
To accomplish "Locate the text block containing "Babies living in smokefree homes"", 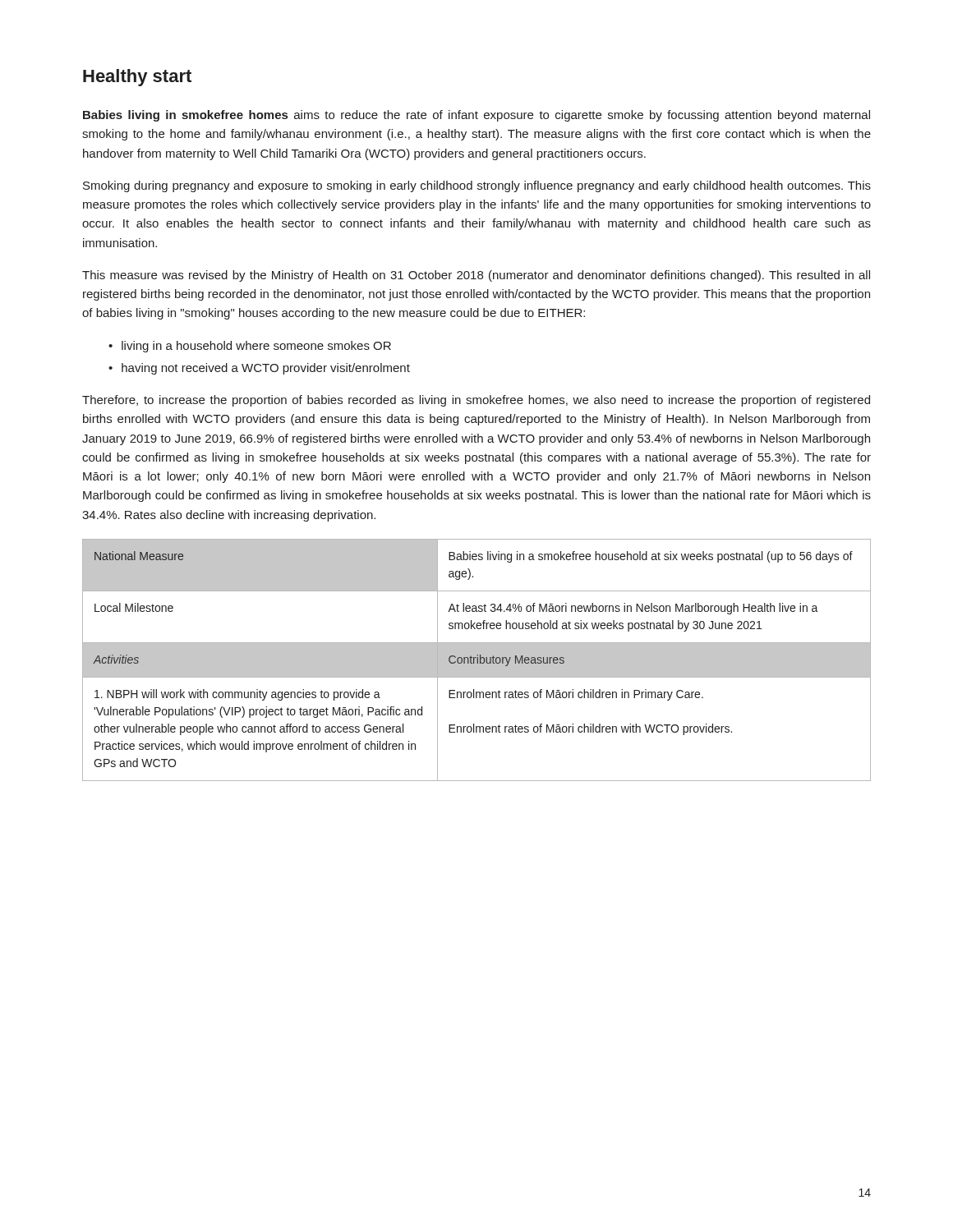I will pyautogui.click(x=476, y=134).
